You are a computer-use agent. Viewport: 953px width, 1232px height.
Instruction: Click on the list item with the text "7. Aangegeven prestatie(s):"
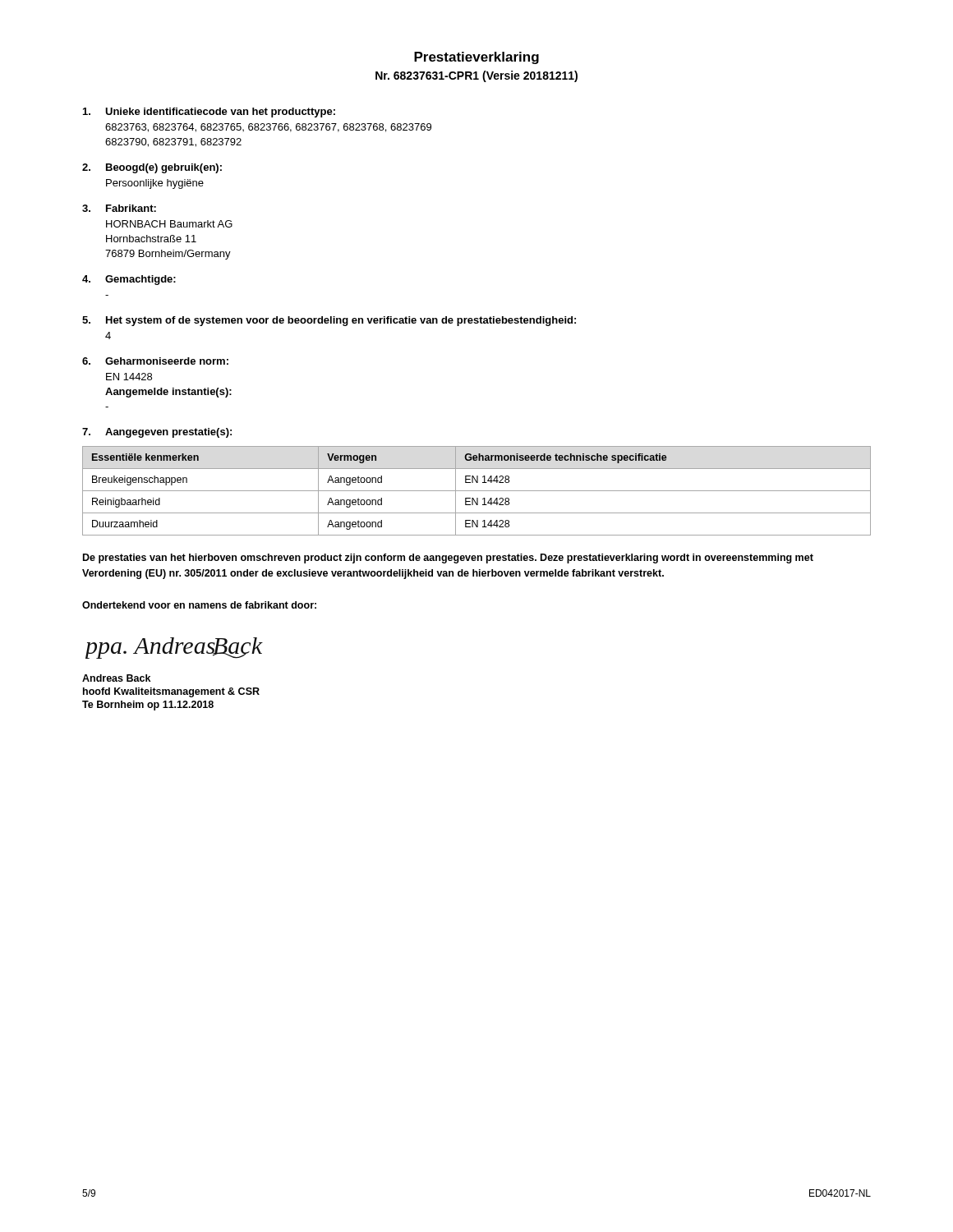click(157, 433)
